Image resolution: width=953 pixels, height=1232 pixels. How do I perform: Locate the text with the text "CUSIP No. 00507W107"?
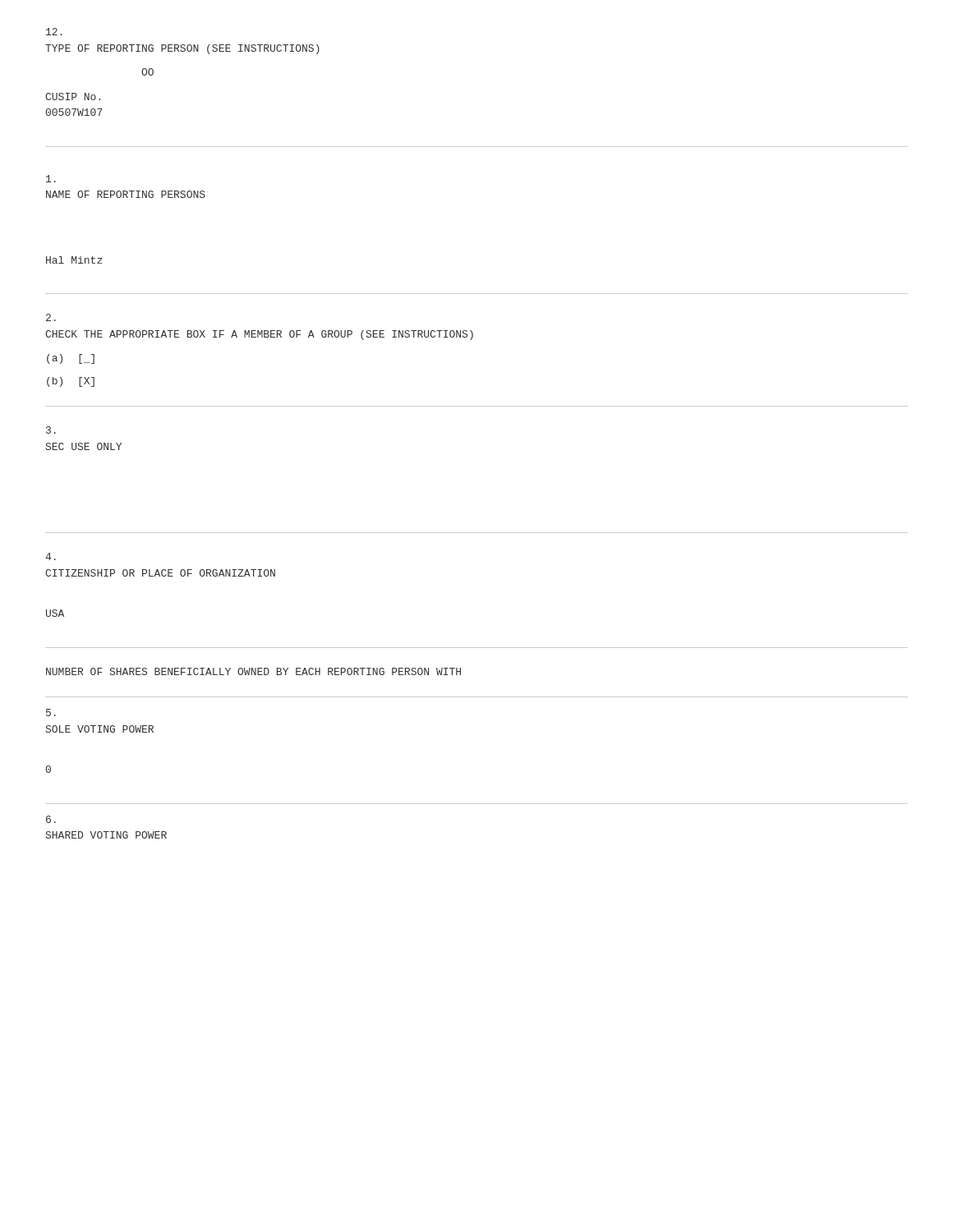74,105
